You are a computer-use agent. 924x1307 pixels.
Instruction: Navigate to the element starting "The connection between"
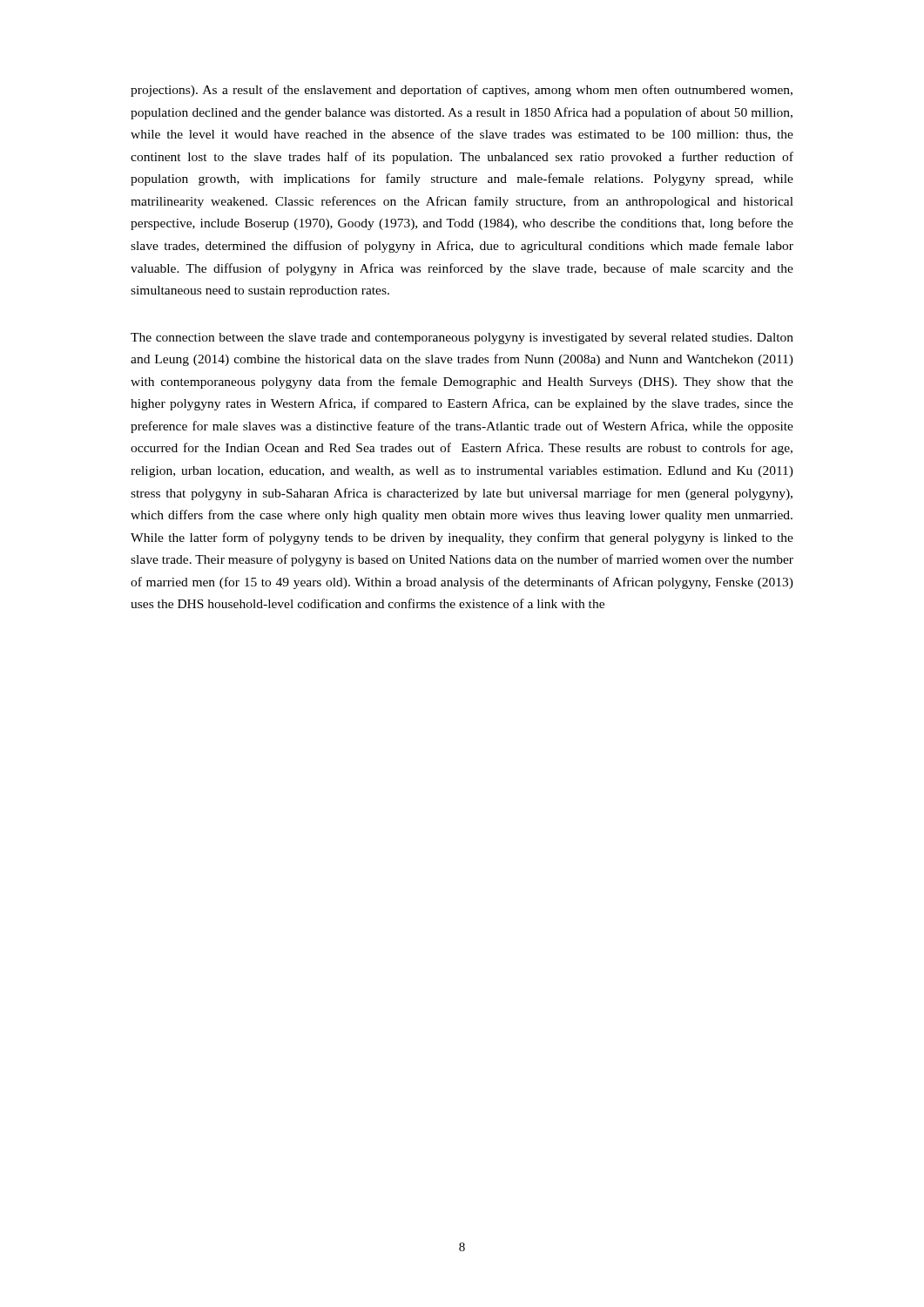462,470
